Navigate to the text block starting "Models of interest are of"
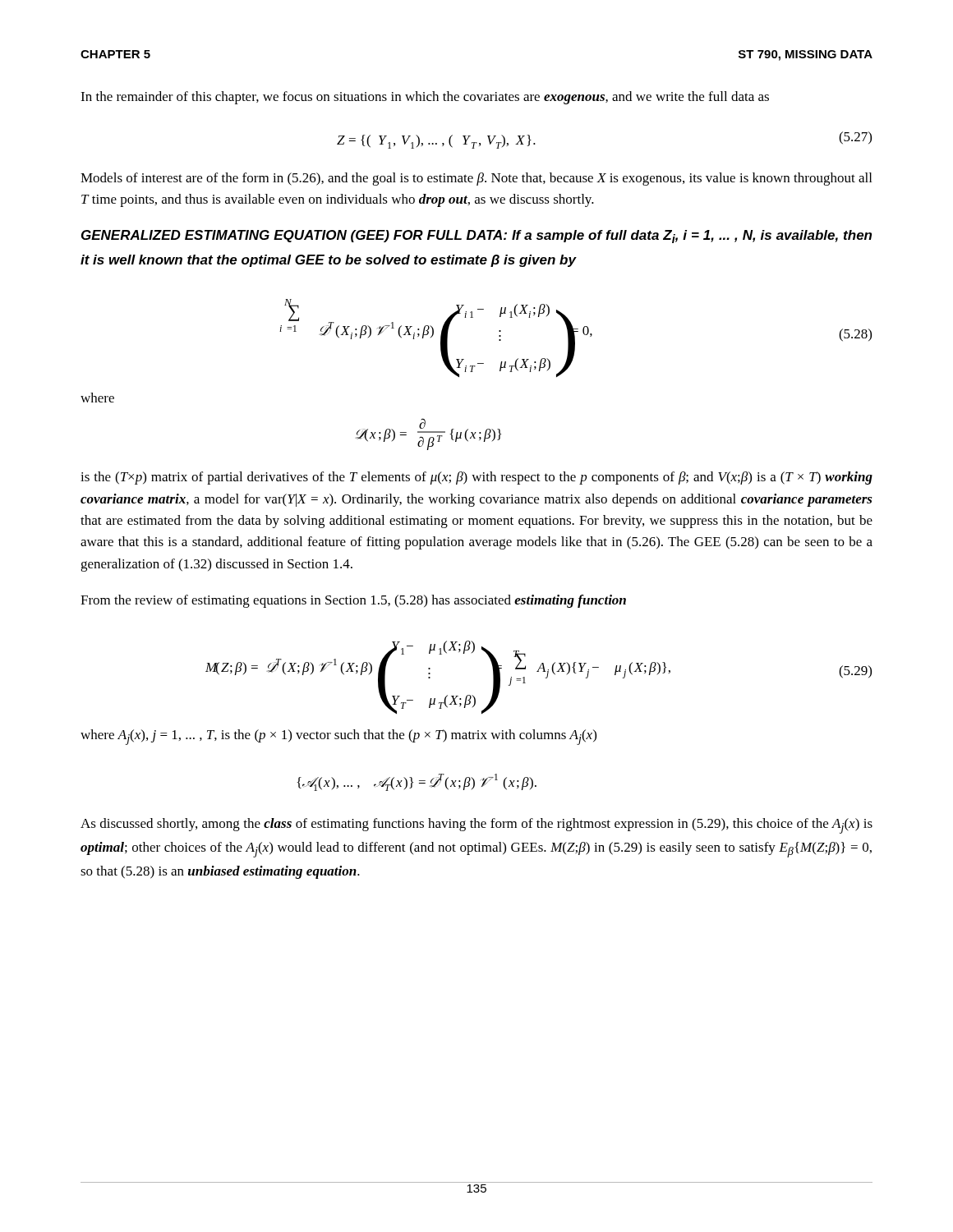The width and height of the screenshot is (953, 1232). (476, 188)
